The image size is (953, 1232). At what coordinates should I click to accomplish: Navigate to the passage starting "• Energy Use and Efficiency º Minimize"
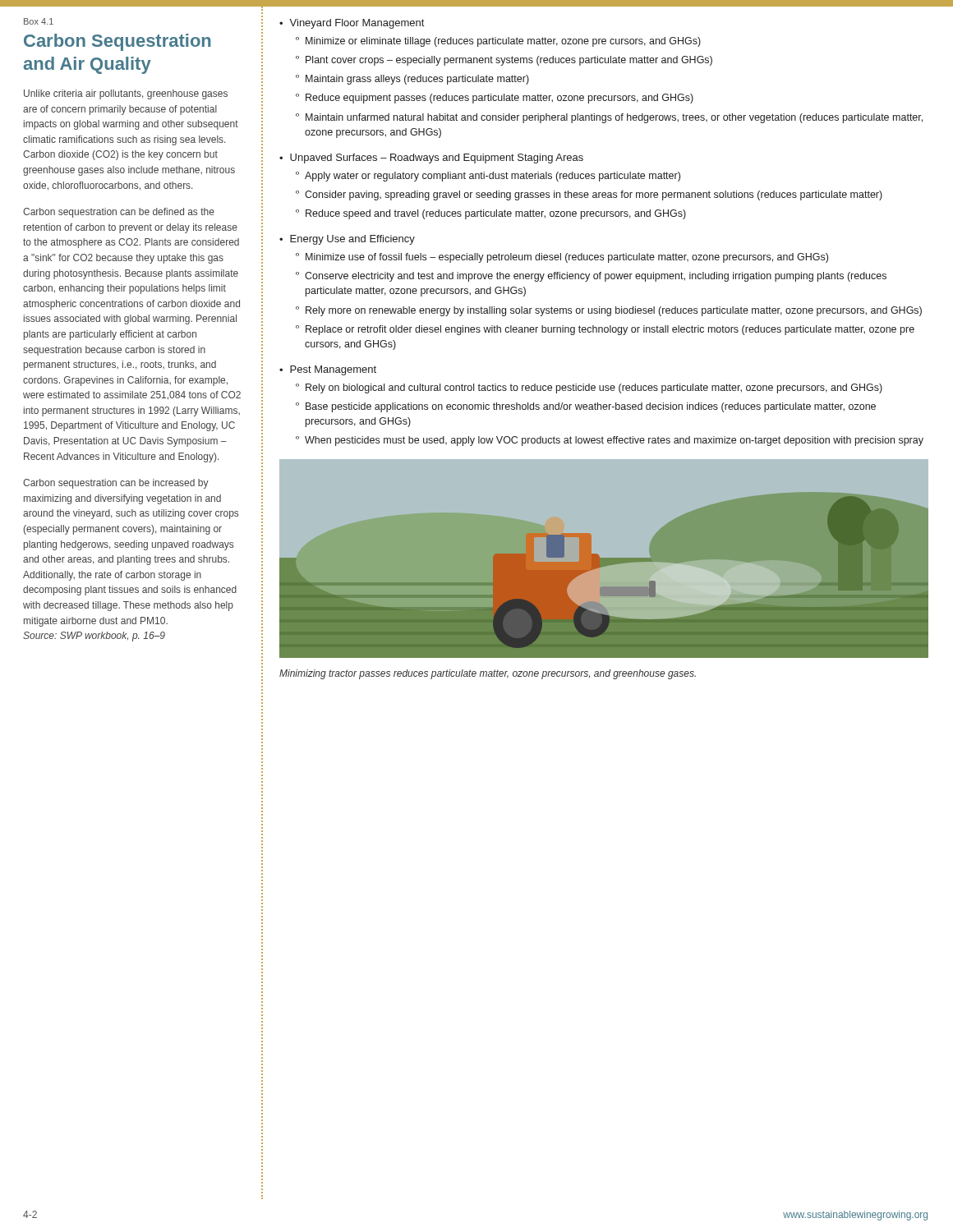coord(604,292)
